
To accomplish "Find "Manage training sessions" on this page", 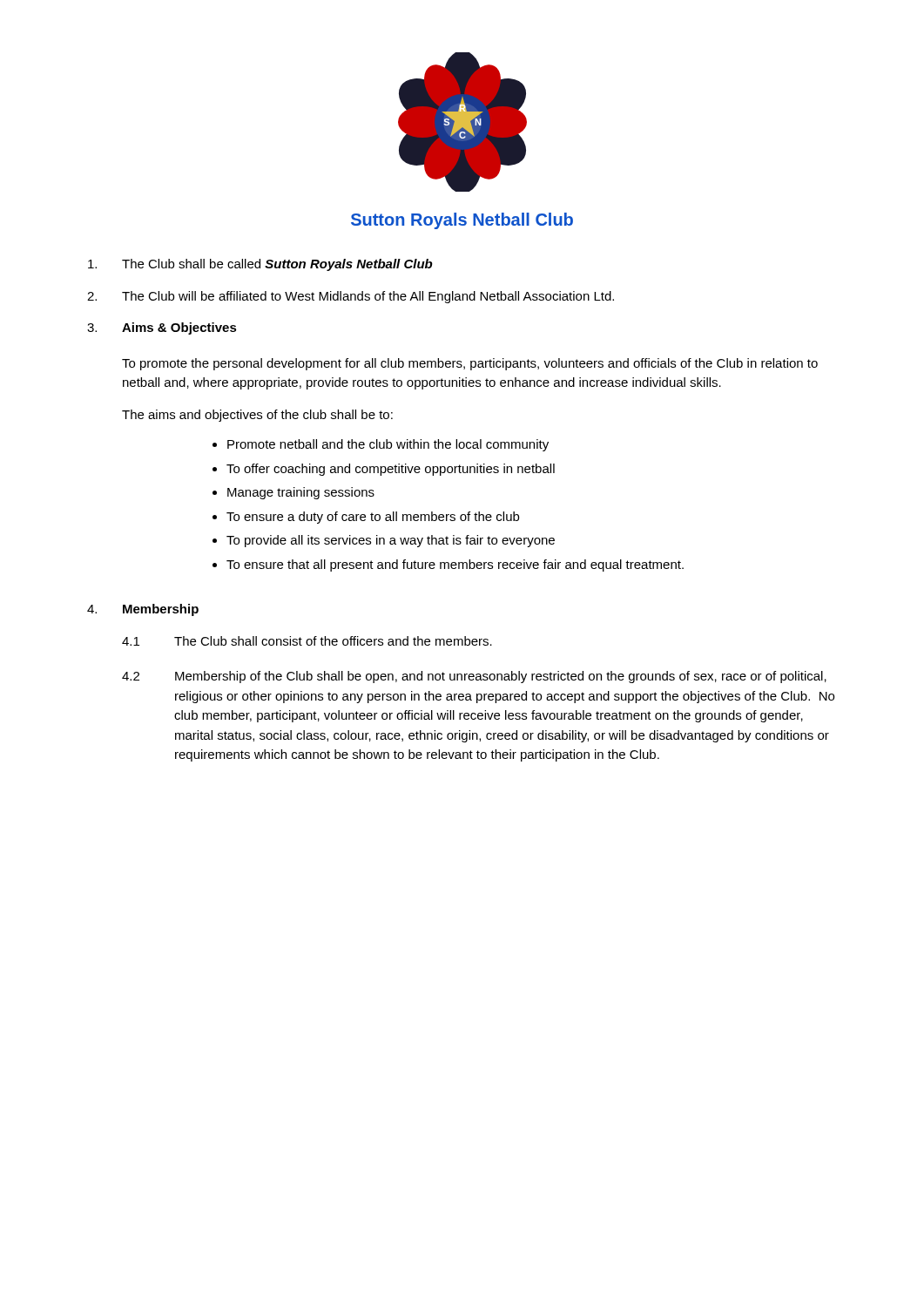I will pyautogui.click(x=301, y=492).
